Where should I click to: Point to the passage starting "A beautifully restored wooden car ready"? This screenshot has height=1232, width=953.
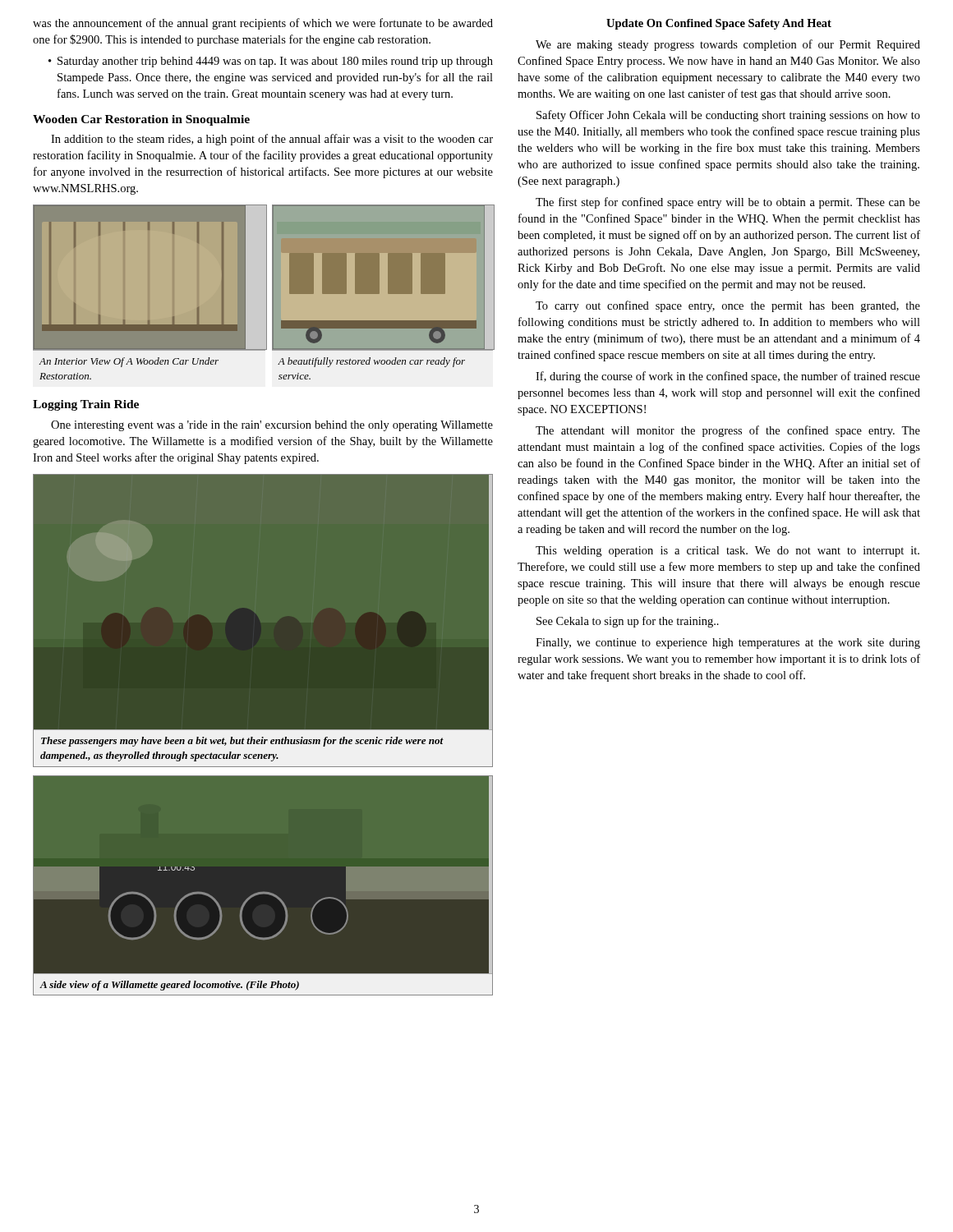click(x=372, y=369)
